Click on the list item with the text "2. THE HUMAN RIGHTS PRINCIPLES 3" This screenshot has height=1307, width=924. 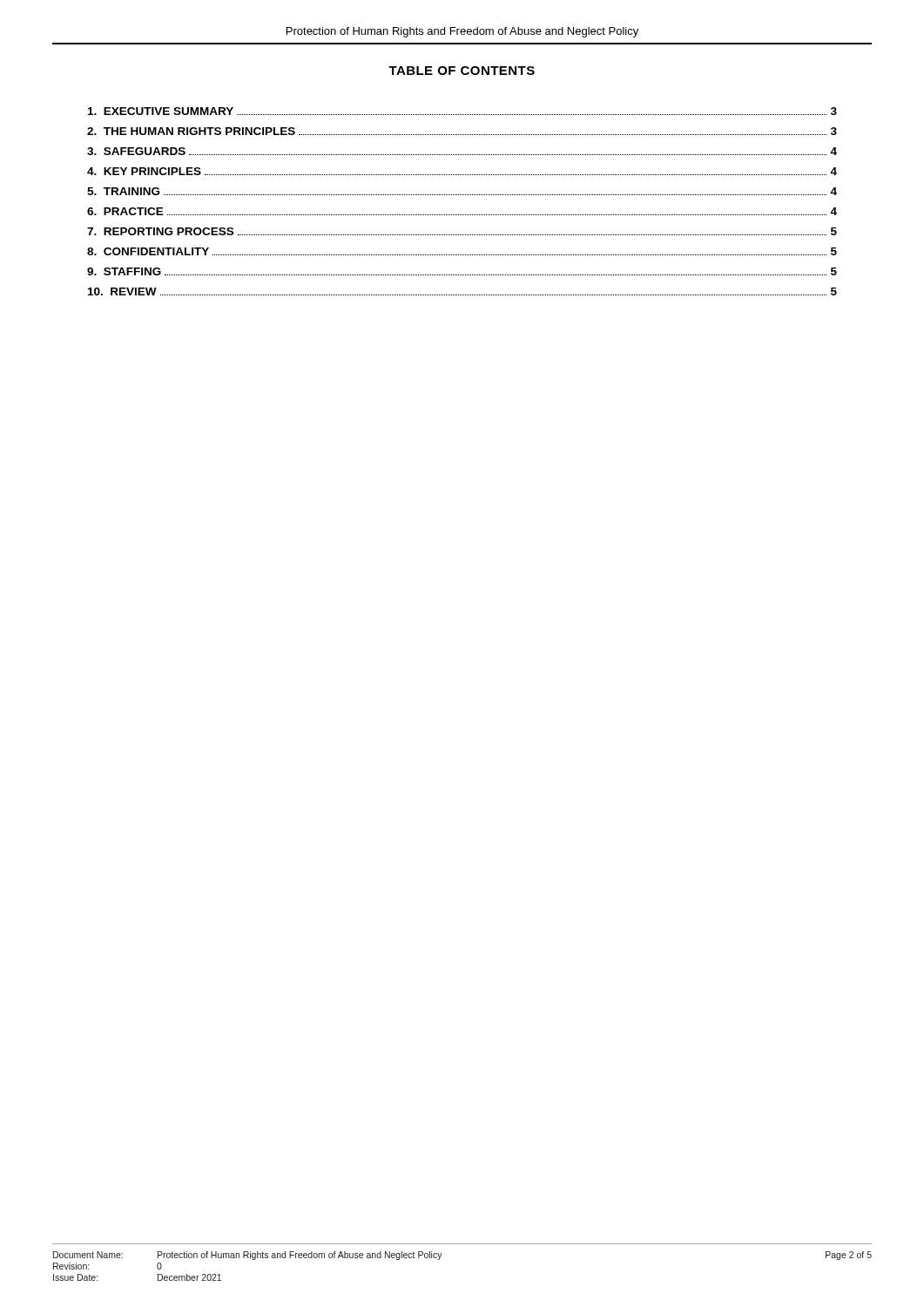click(x=462, y=131)
